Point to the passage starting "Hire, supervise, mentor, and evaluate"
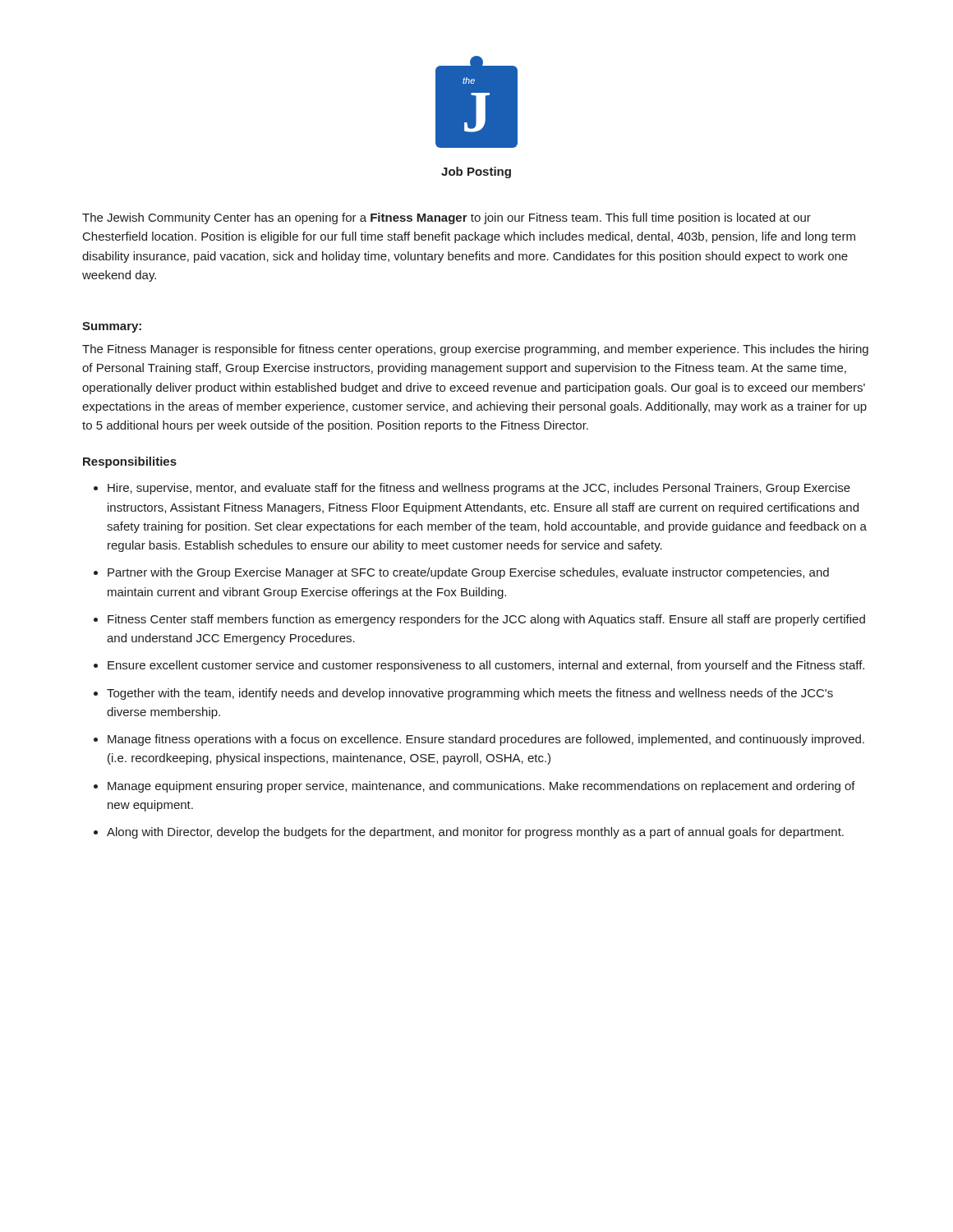The image size is (953, 1232). pyautogui.click(x=487, y=516)
